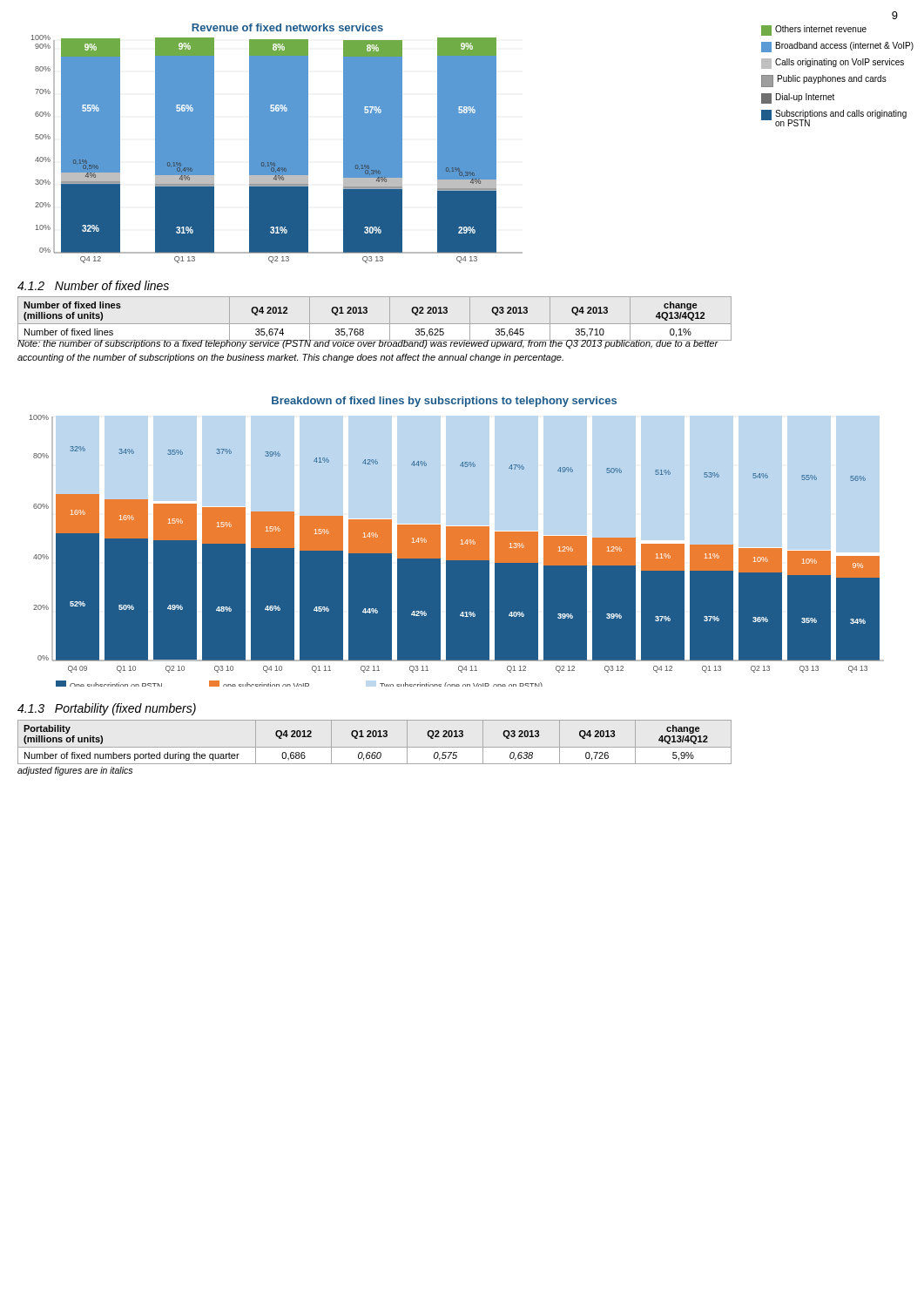This screenshot has height=1307, width=924.
Task: Point to the block beginning "Note: the number of subscriptions"
Action: pos(368,350)
